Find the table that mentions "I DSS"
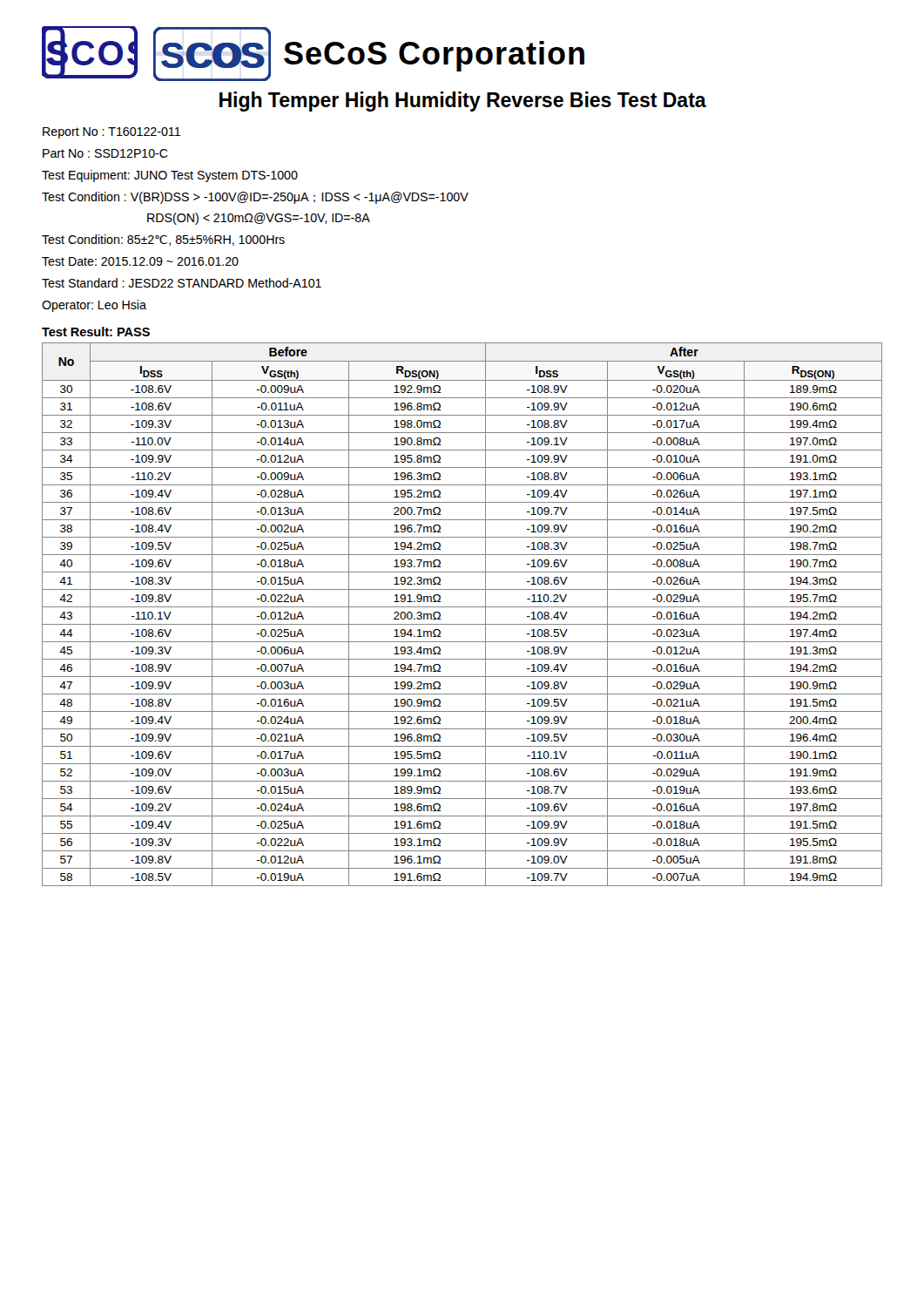 [x=462, y=614]
